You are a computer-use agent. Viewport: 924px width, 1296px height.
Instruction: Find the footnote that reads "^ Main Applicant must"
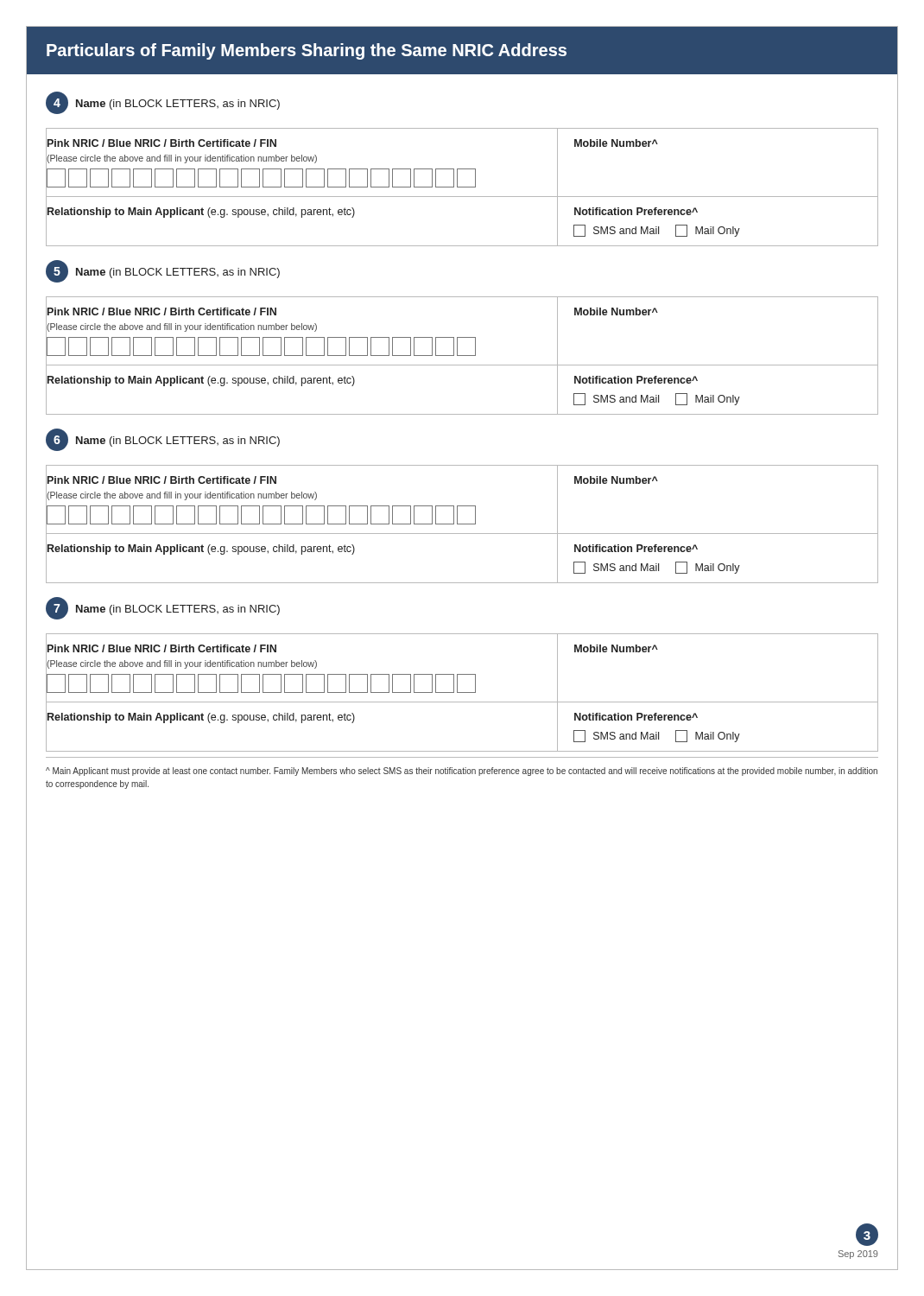462,778
